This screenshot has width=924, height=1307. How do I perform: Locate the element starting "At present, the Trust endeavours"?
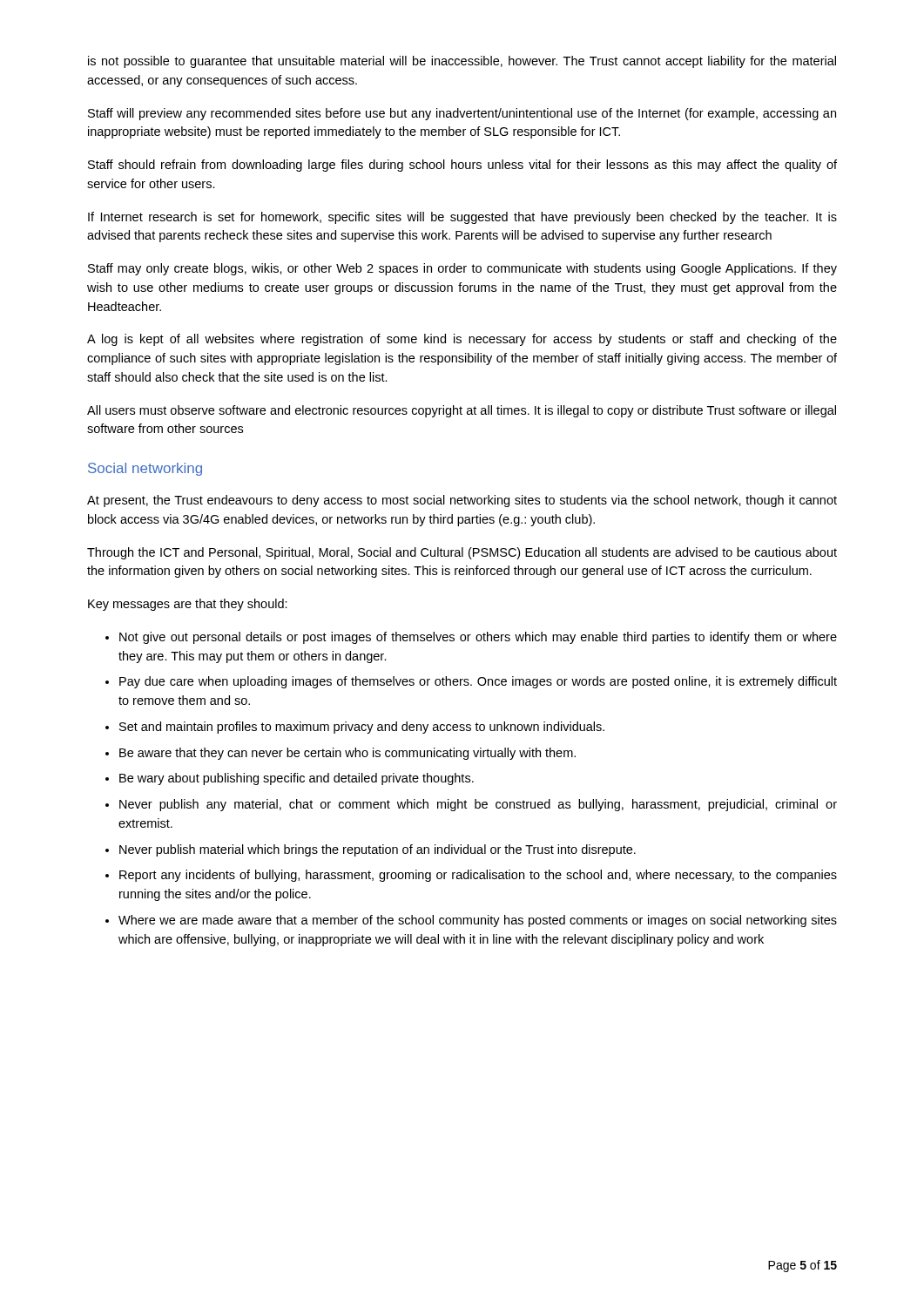click(462, 510)
